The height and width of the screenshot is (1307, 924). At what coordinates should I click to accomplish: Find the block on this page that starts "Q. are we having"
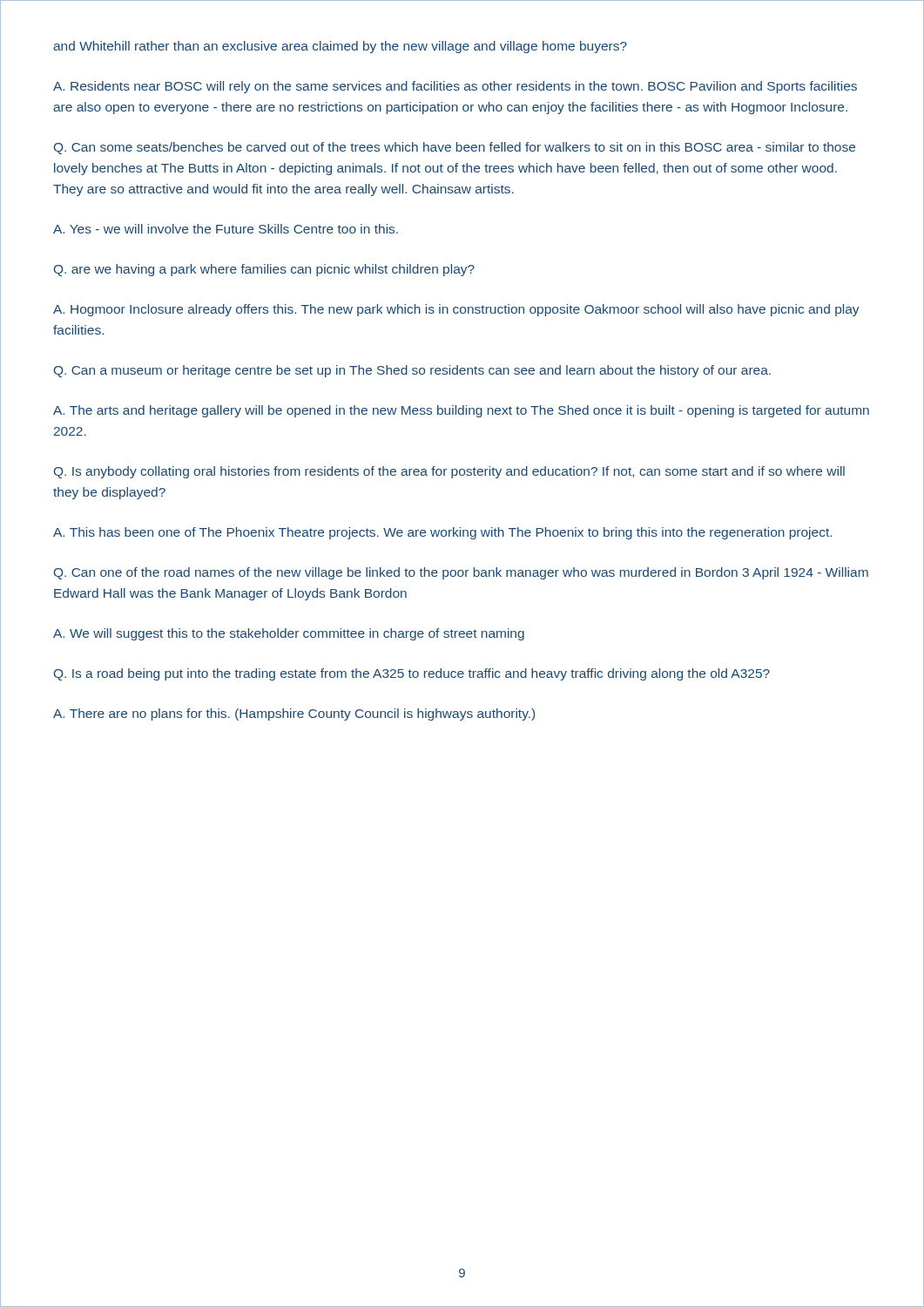point(264,269)
